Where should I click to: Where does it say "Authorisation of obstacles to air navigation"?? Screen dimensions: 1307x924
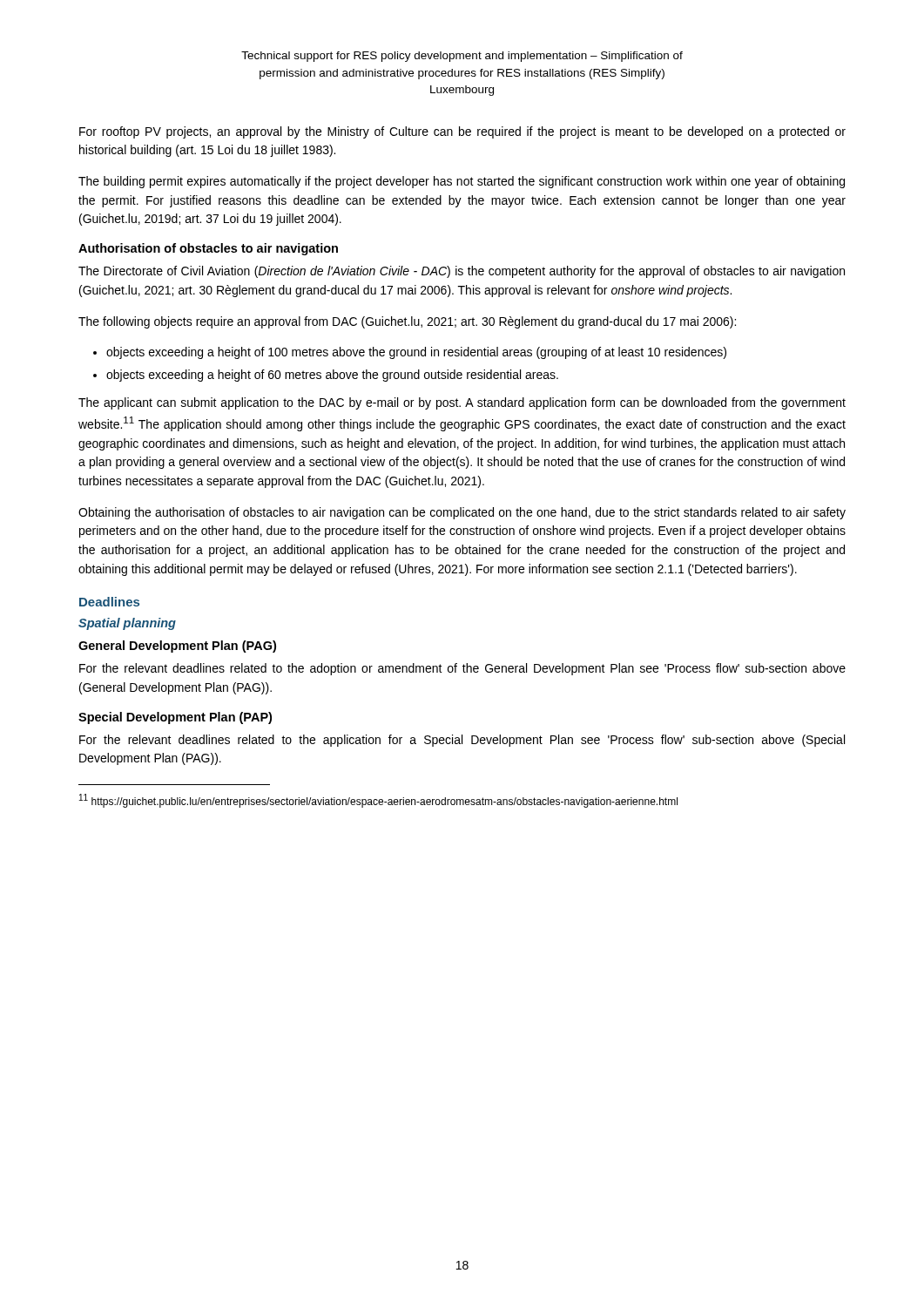coord(209,248)
